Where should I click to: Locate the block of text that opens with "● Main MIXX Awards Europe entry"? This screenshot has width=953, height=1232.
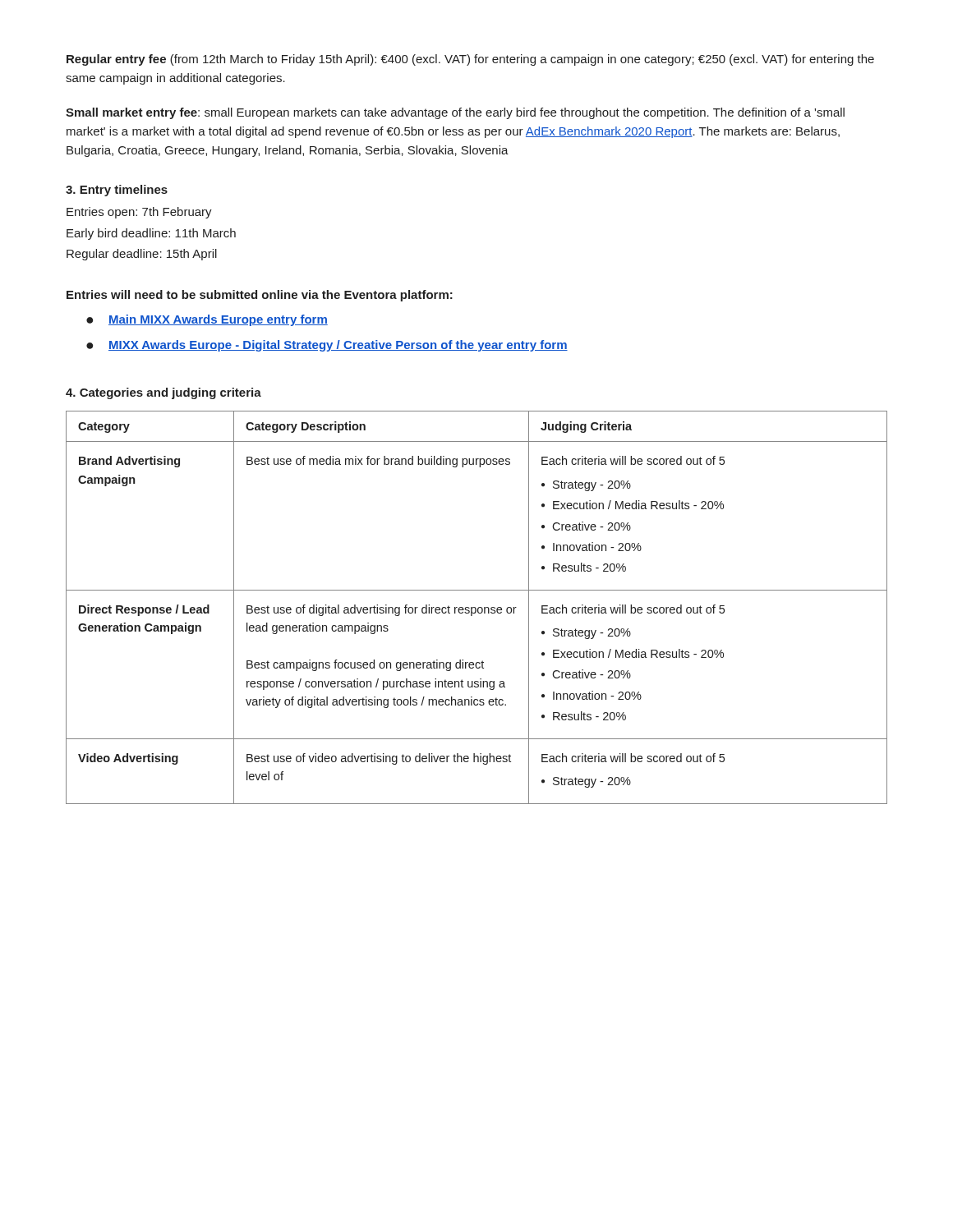tap(207, 320)
